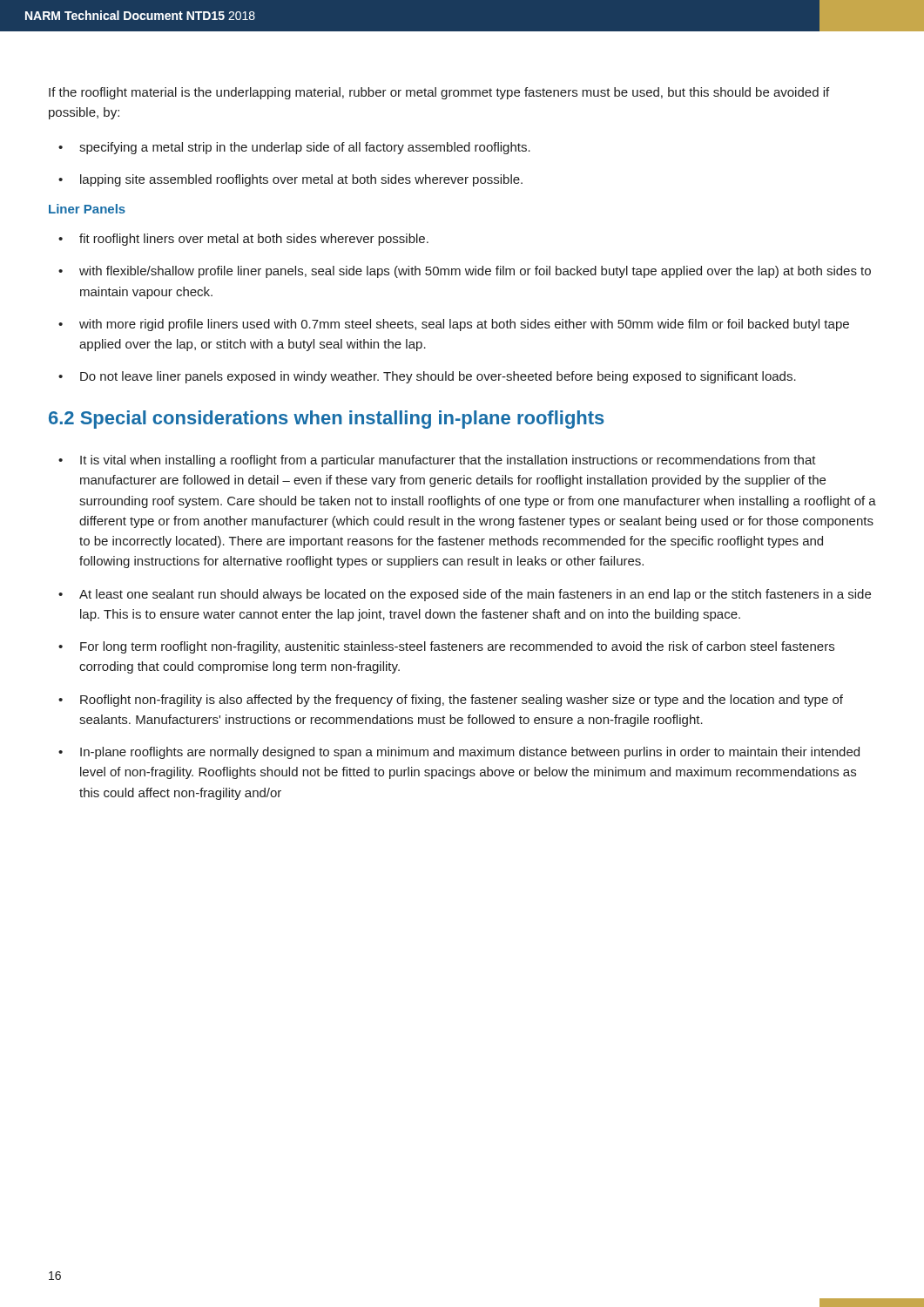The image size is (924, 1307).
Task: Find the block on this page that starts "• It is"
Action: pos(467,511)
